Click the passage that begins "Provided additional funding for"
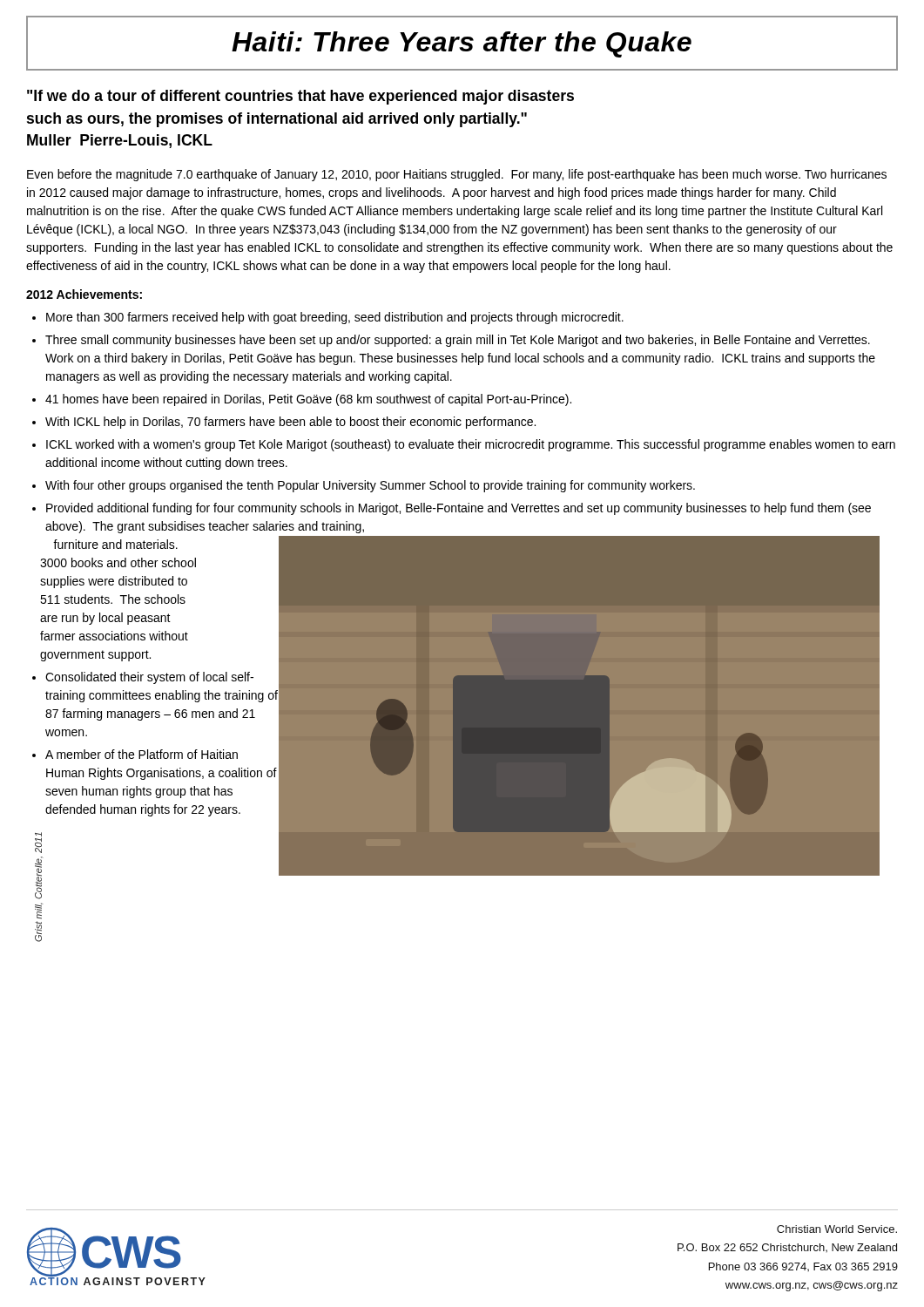Image resolution: width=924 pixels, height=1307 pixels. [458, 517]
